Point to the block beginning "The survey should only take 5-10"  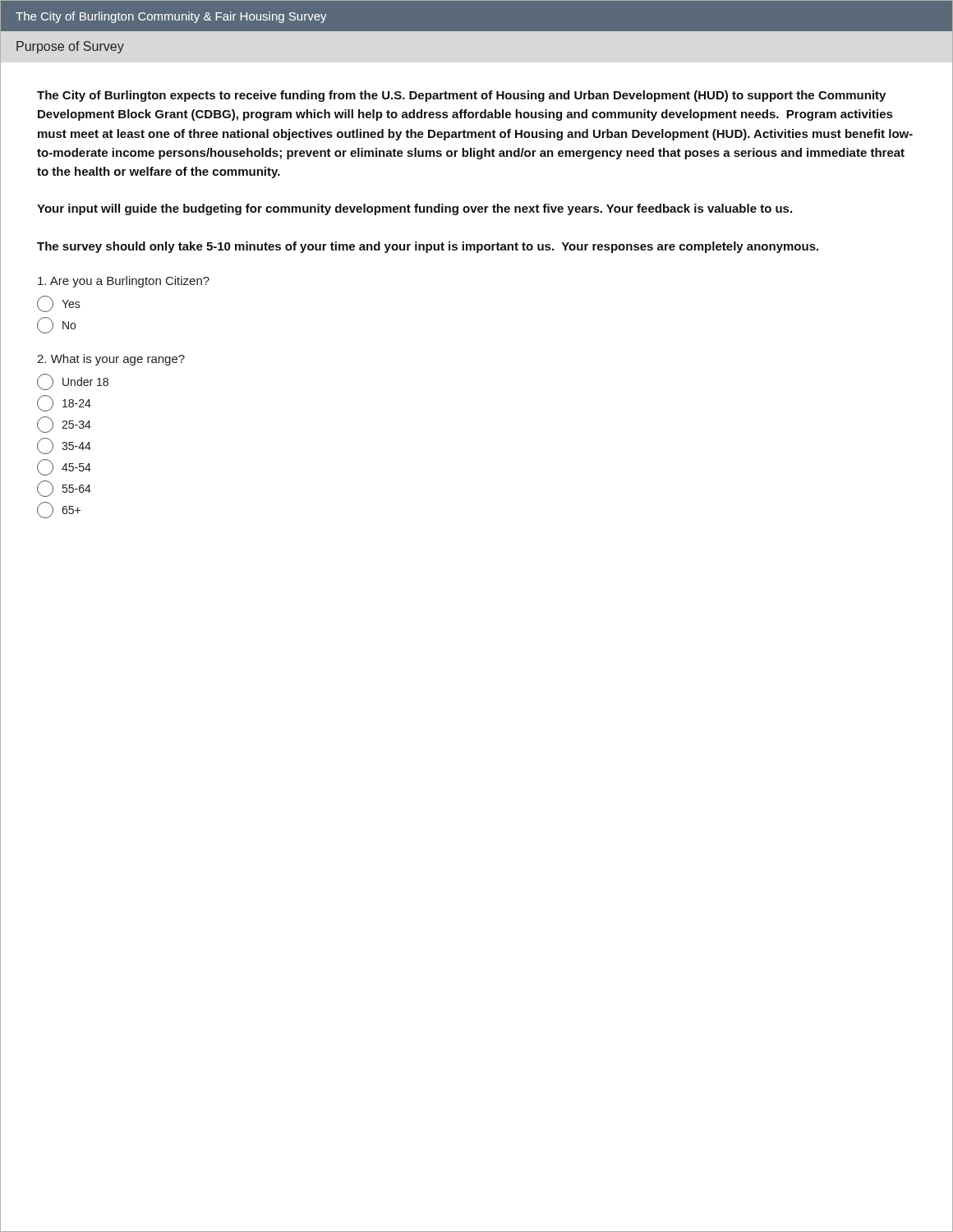[428, 246]
